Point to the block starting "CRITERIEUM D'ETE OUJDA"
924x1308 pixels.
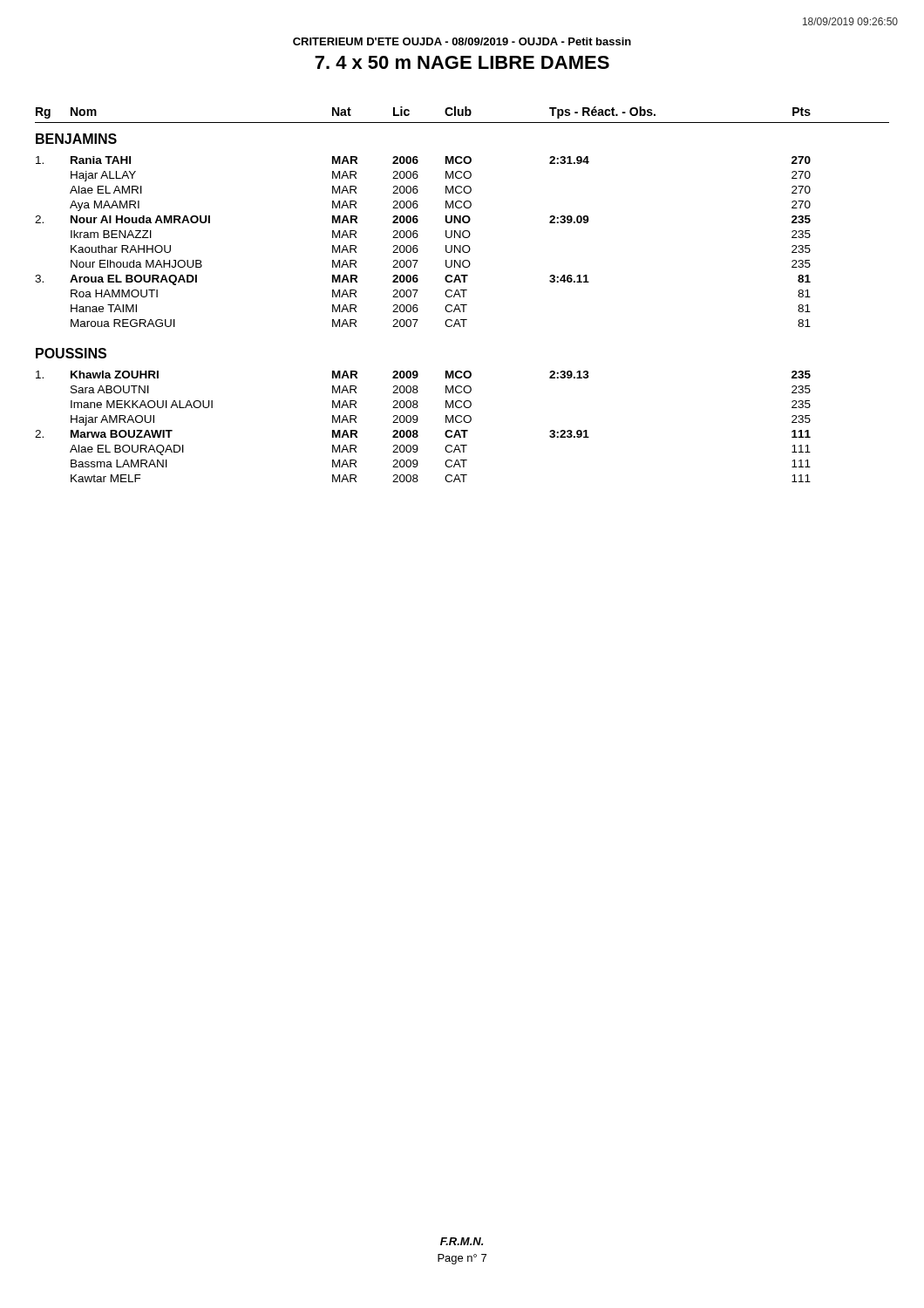462,41
